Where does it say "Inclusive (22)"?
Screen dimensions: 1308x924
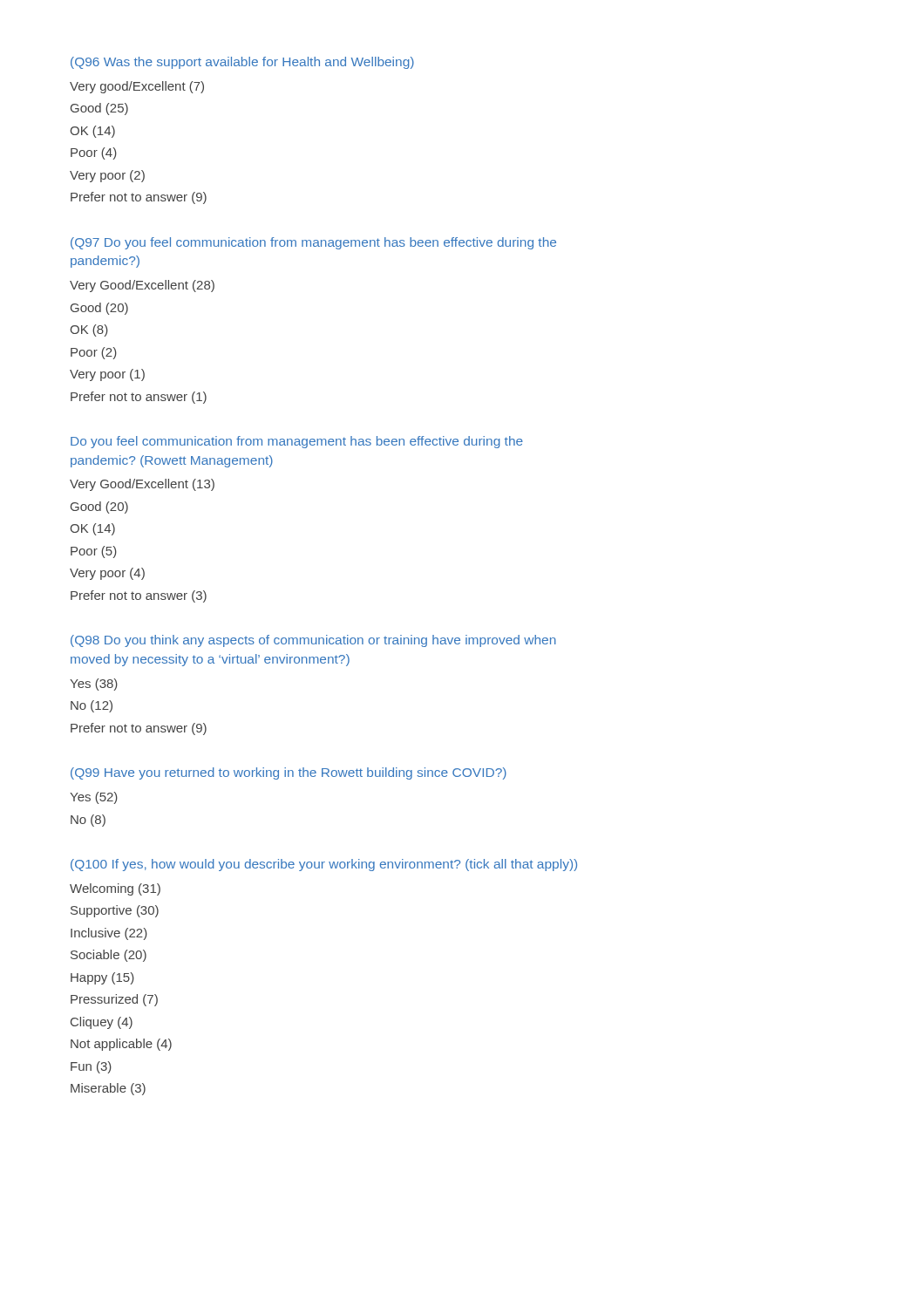pos(109,932)
